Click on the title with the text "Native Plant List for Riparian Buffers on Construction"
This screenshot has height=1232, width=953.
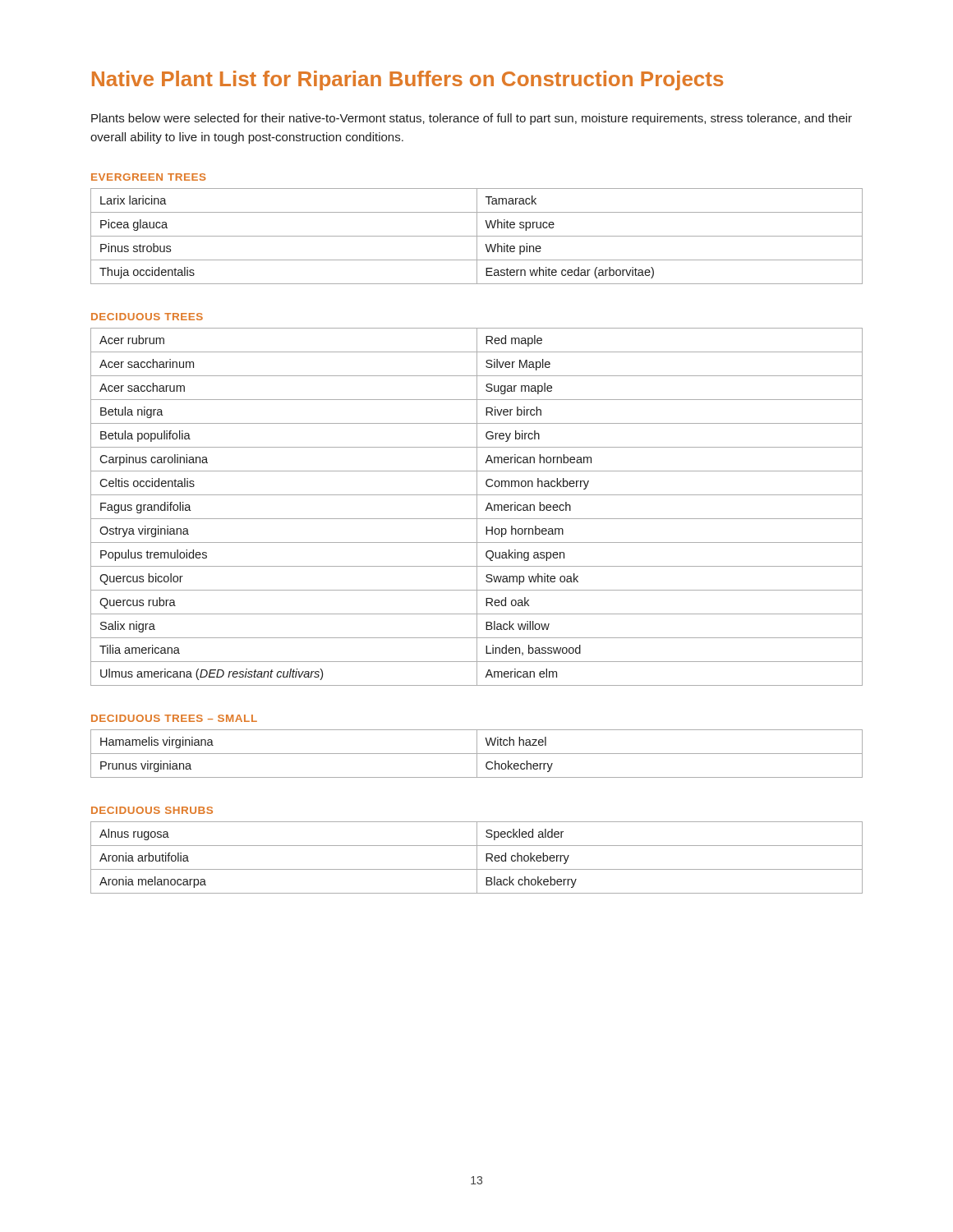(476, 80)
